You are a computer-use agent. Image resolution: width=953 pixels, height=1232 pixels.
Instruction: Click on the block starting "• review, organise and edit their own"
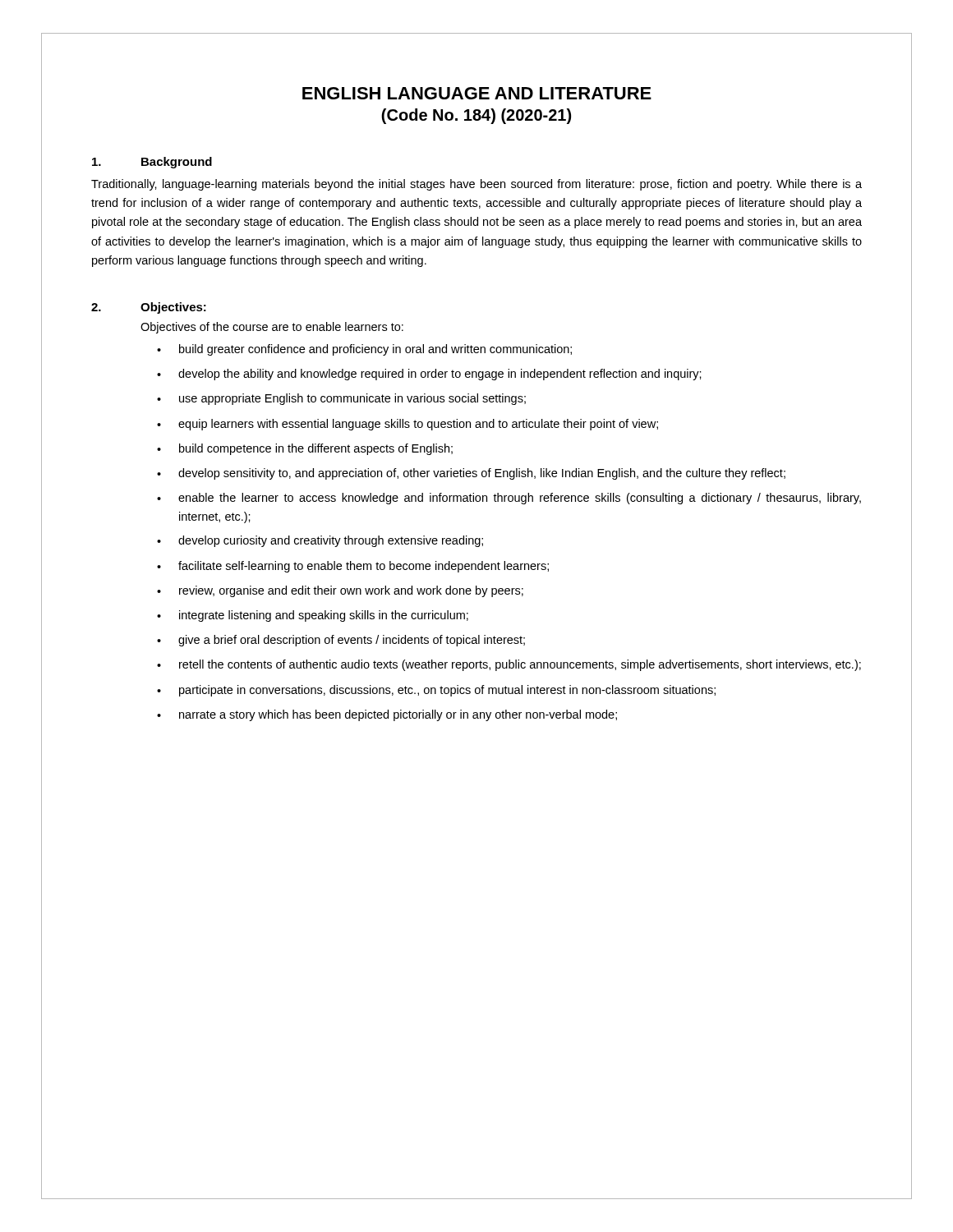tap(509, 591)
